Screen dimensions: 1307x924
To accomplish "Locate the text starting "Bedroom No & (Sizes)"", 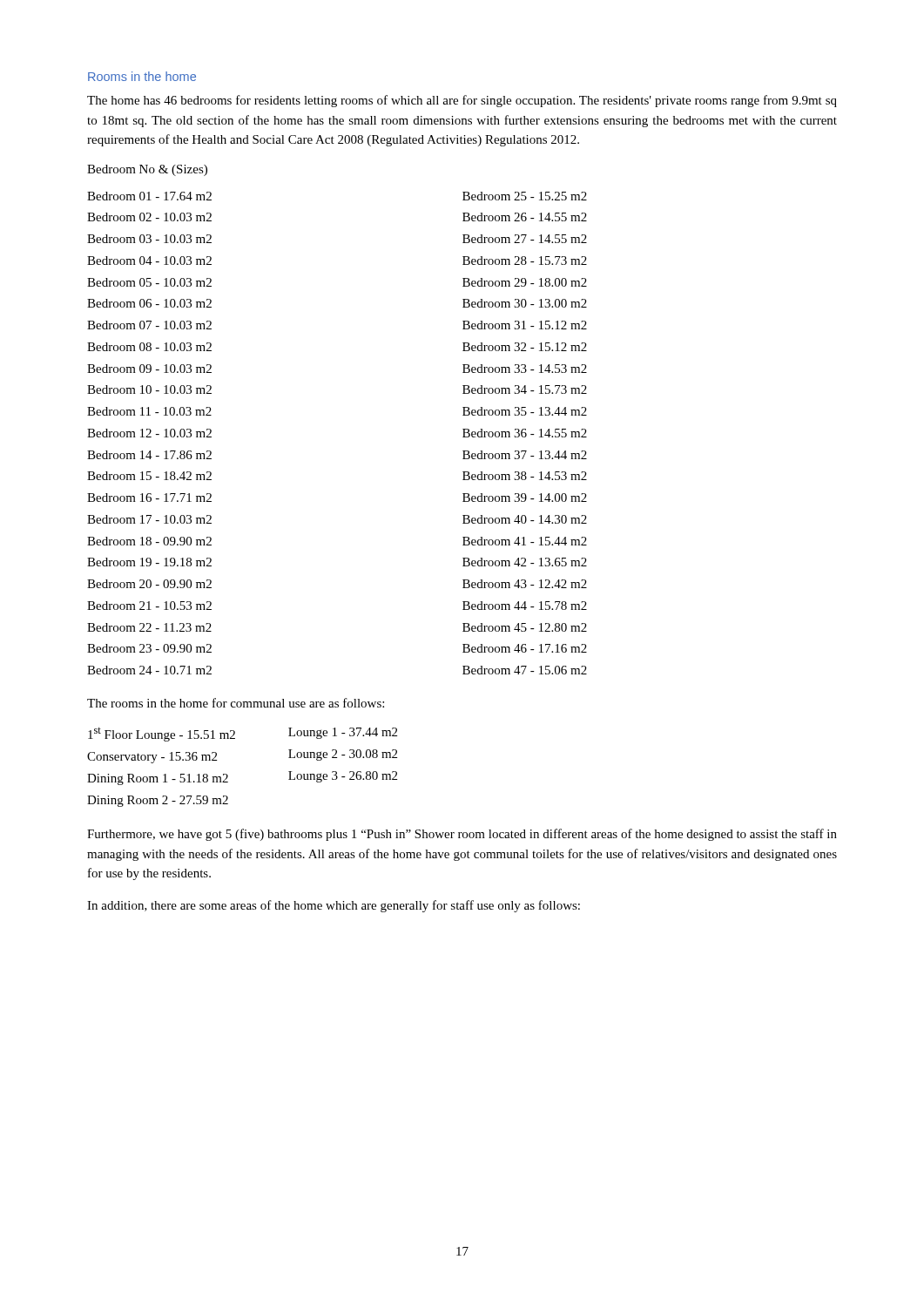I will coord(148,169).
